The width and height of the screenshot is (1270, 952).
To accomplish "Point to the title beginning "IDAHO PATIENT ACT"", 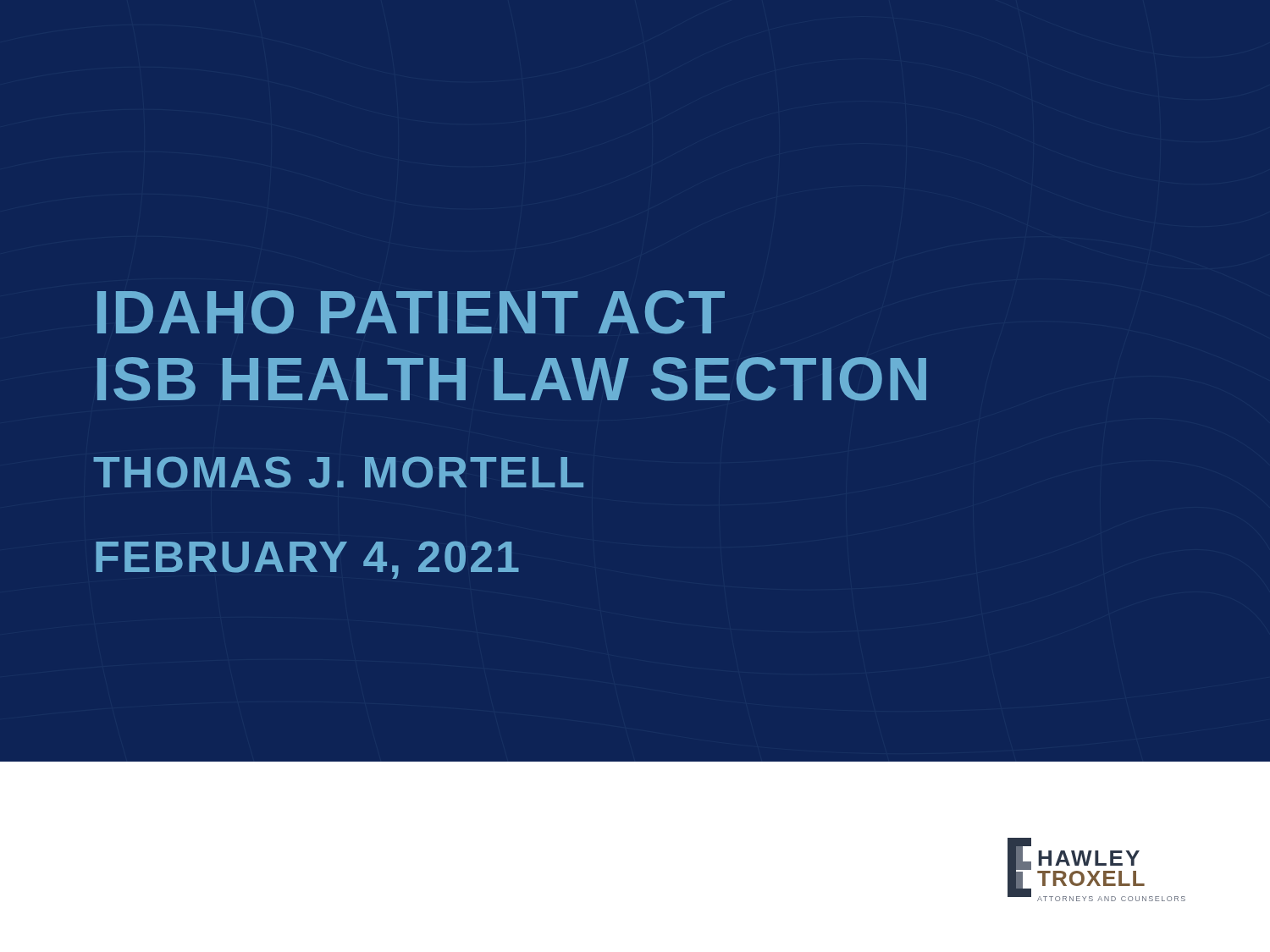I will coord(513,346).
